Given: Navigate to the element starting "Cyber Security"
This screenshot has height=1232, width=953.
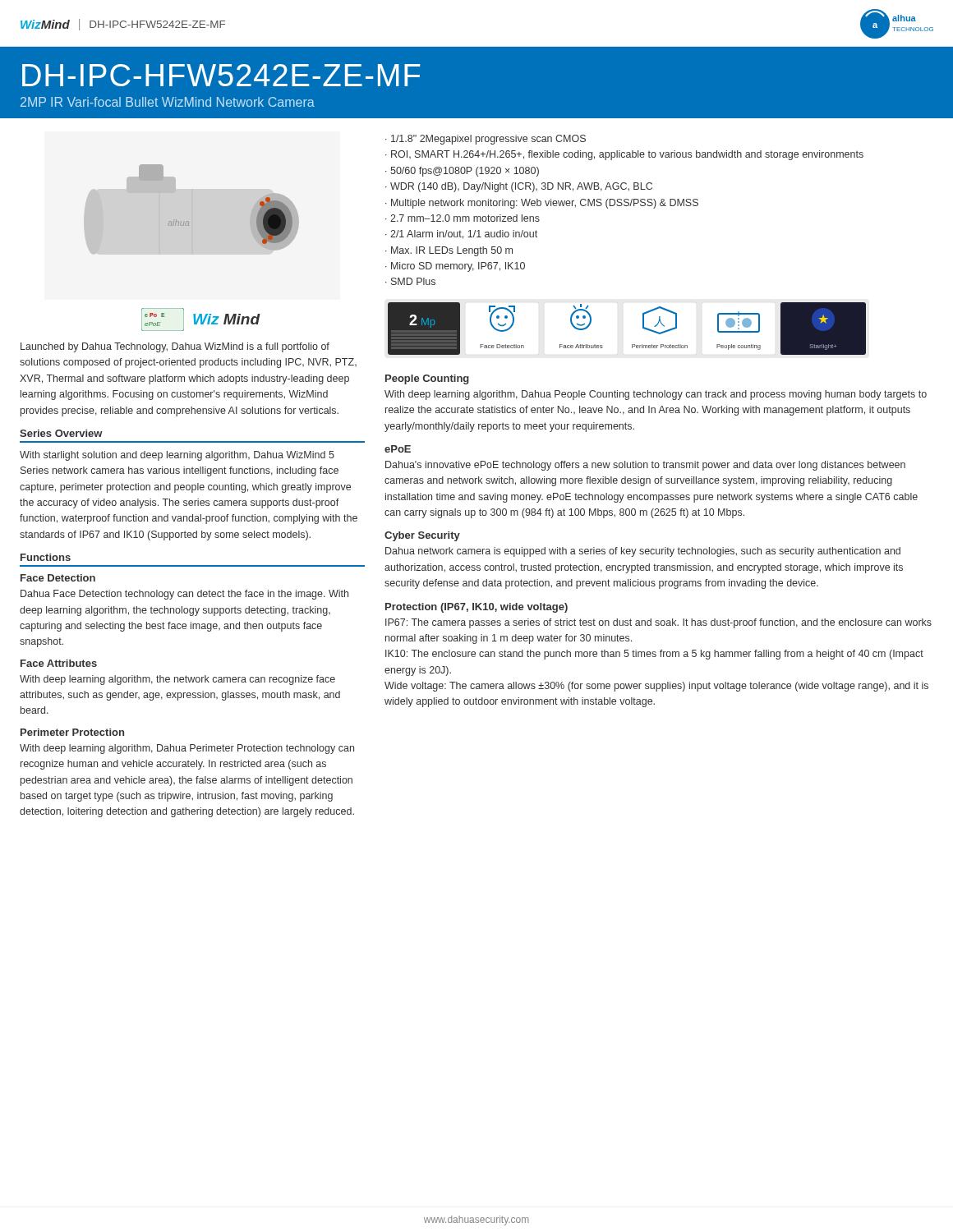Looking at the screenshot, I should click(x=422, y=535).
